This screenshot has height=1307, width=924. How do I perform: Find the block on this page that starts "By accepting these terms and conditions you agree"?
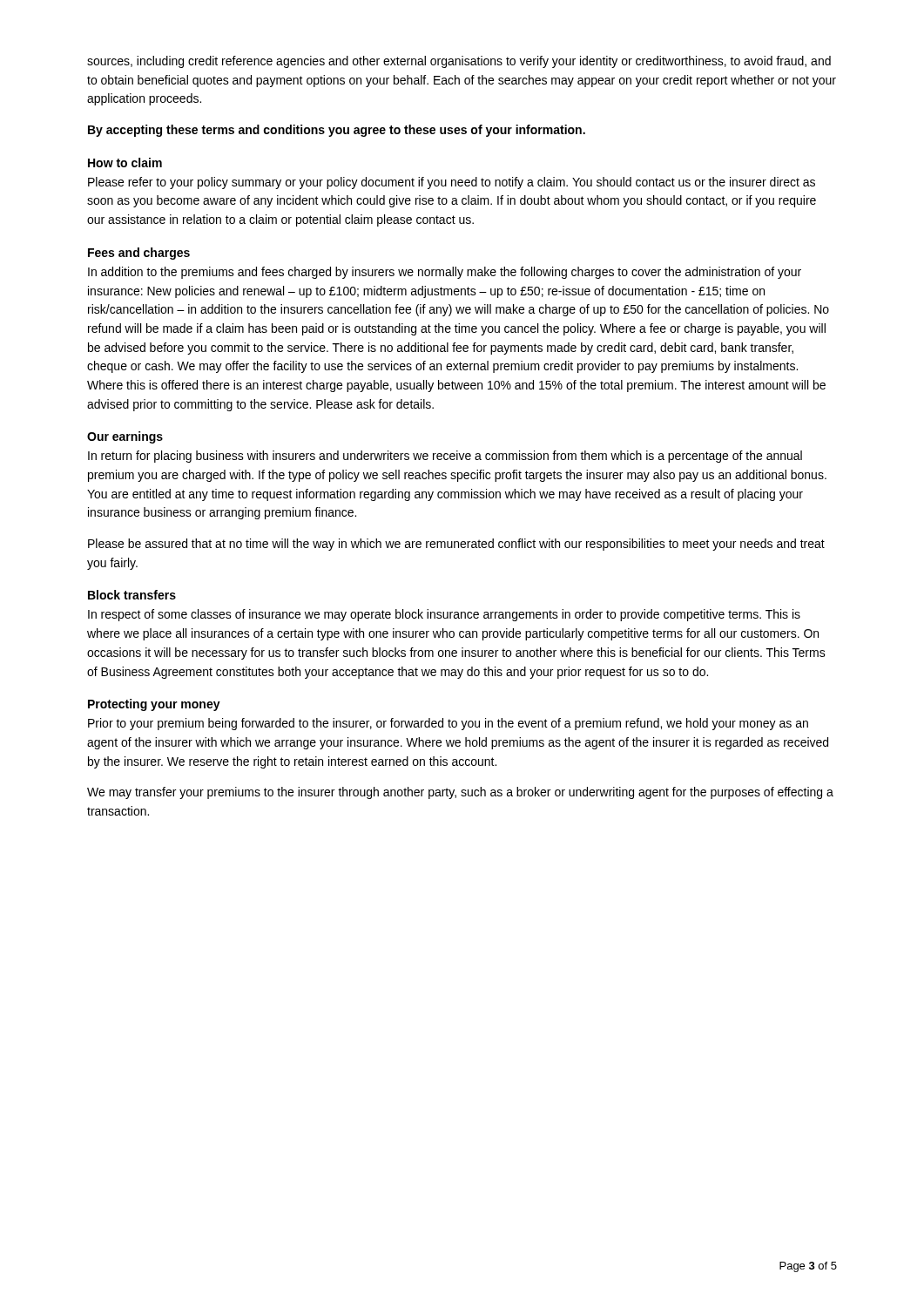(x=336, y=130)
